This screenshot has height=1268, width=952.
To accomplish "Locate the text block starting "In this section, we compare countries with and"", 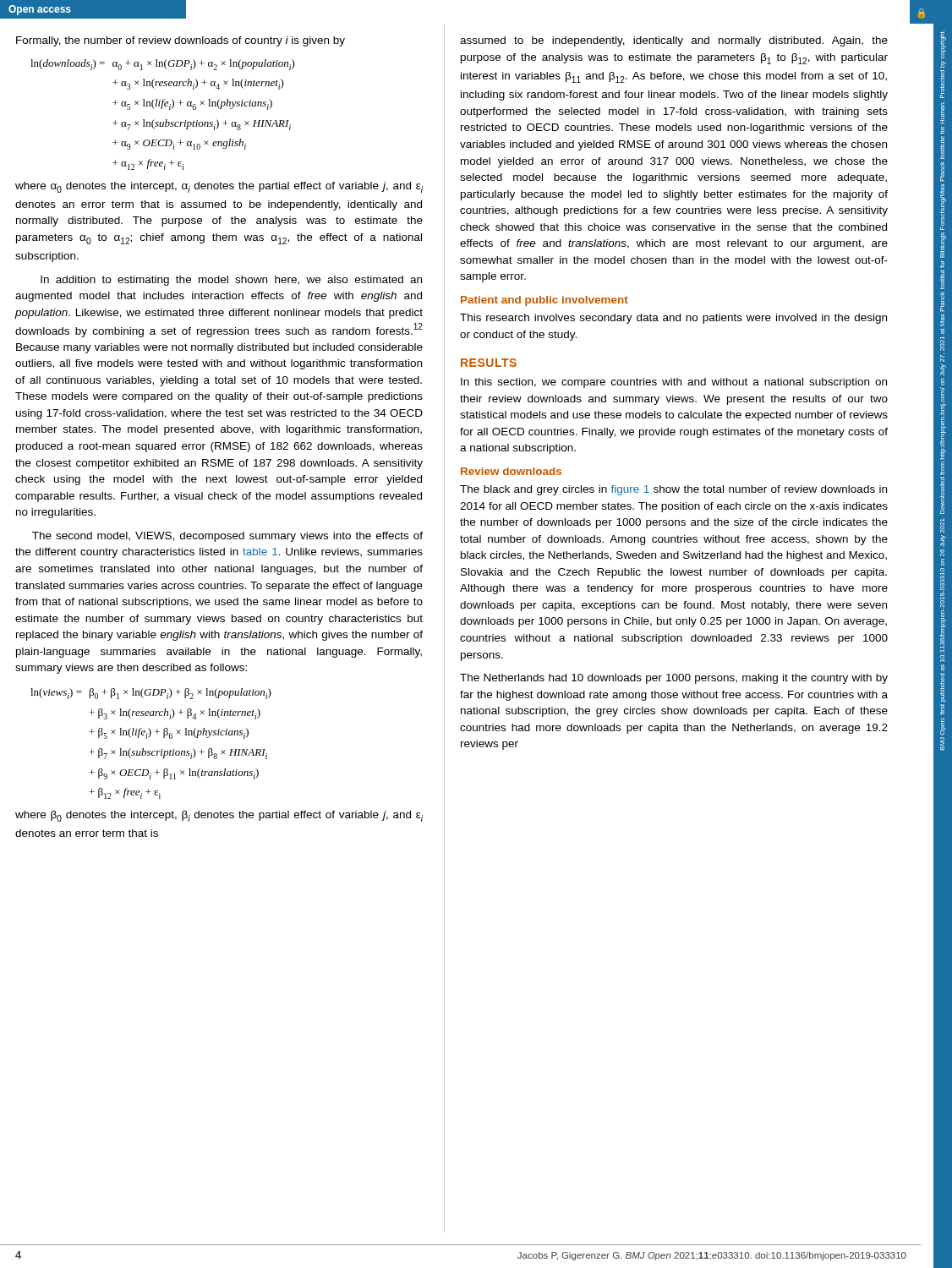I will 674,415.
